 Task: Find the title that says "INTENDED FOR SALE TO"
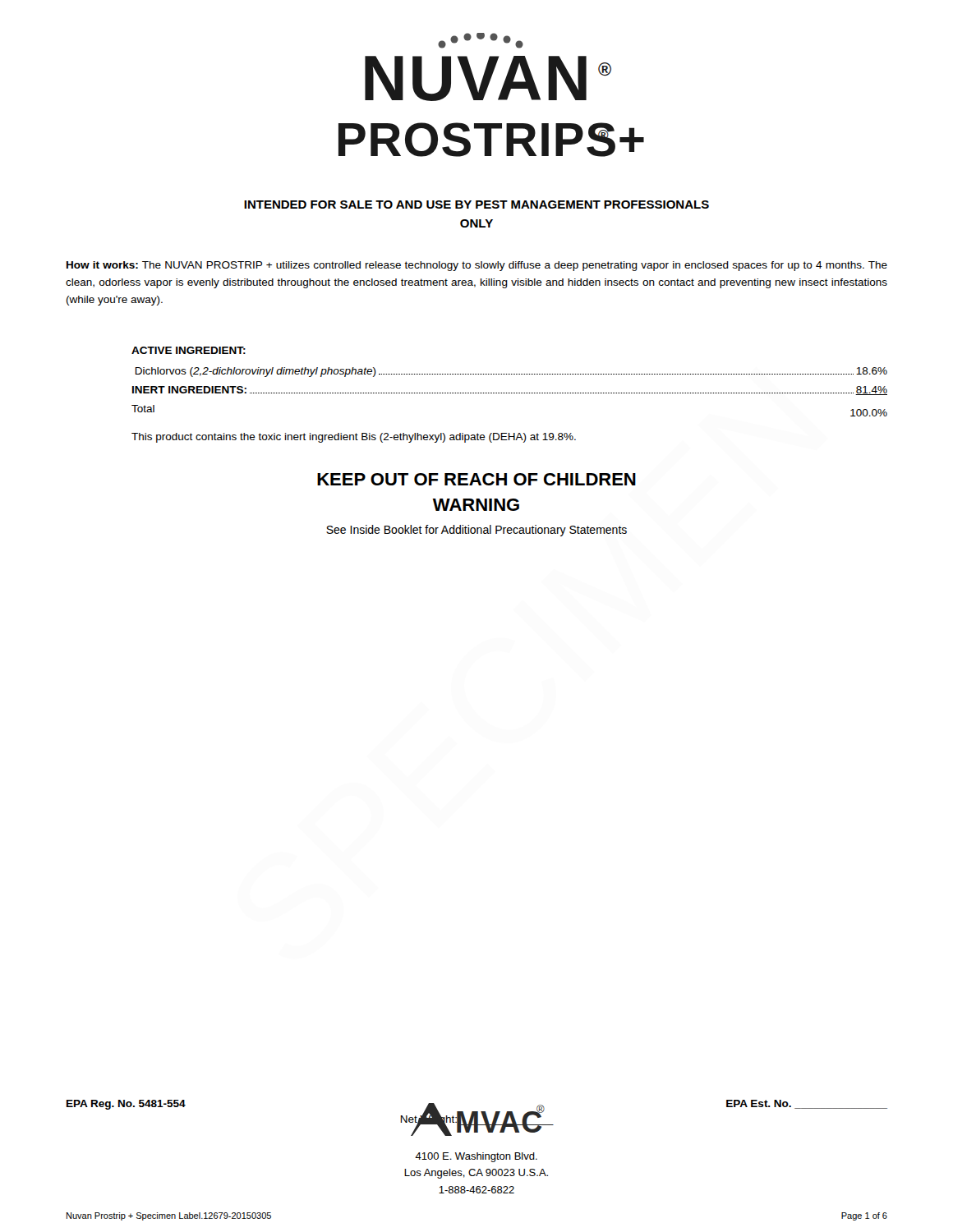pos(476,213)
